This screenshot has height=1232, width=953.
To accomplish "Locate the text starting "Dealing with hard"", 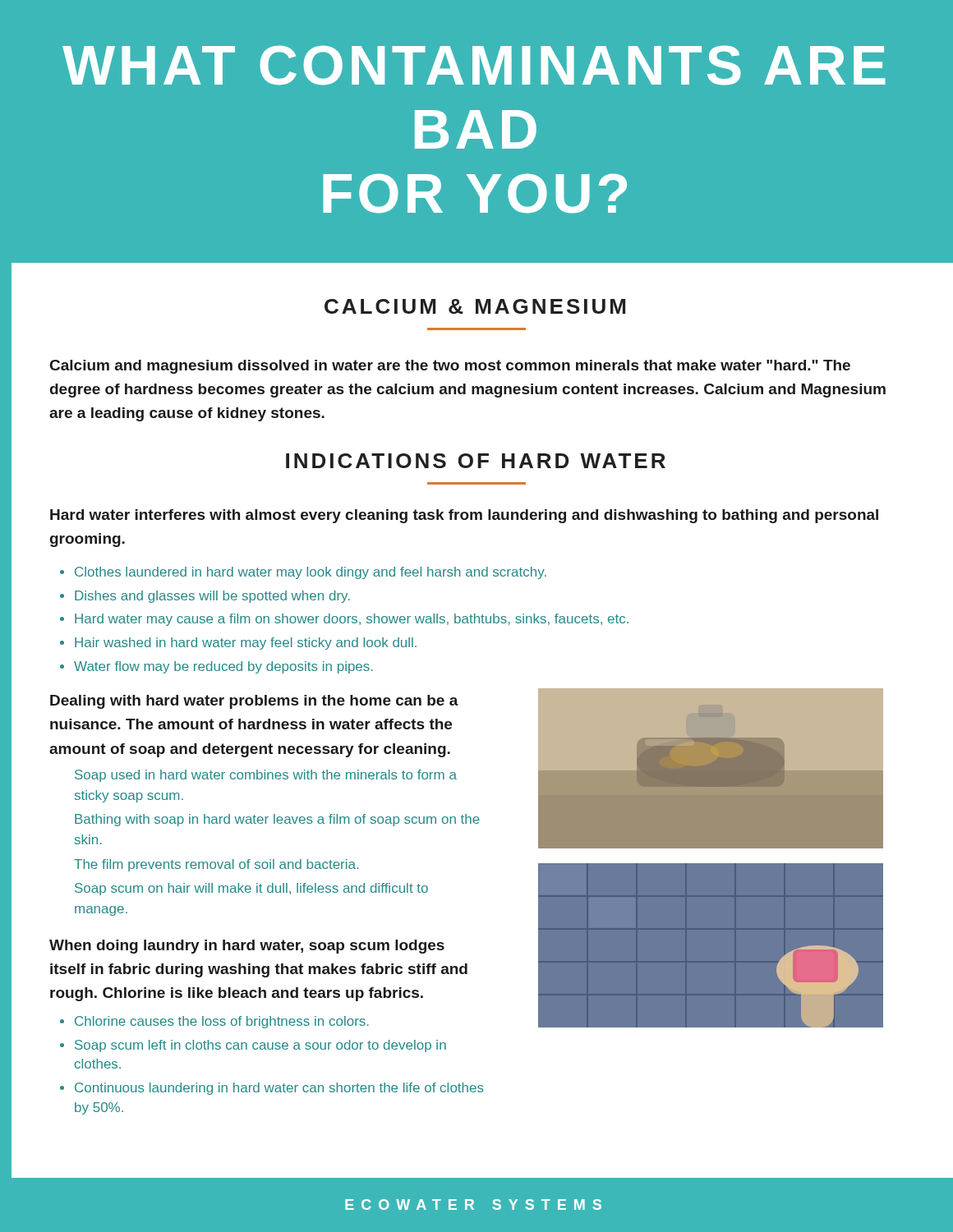I will (x=254, y=724).
